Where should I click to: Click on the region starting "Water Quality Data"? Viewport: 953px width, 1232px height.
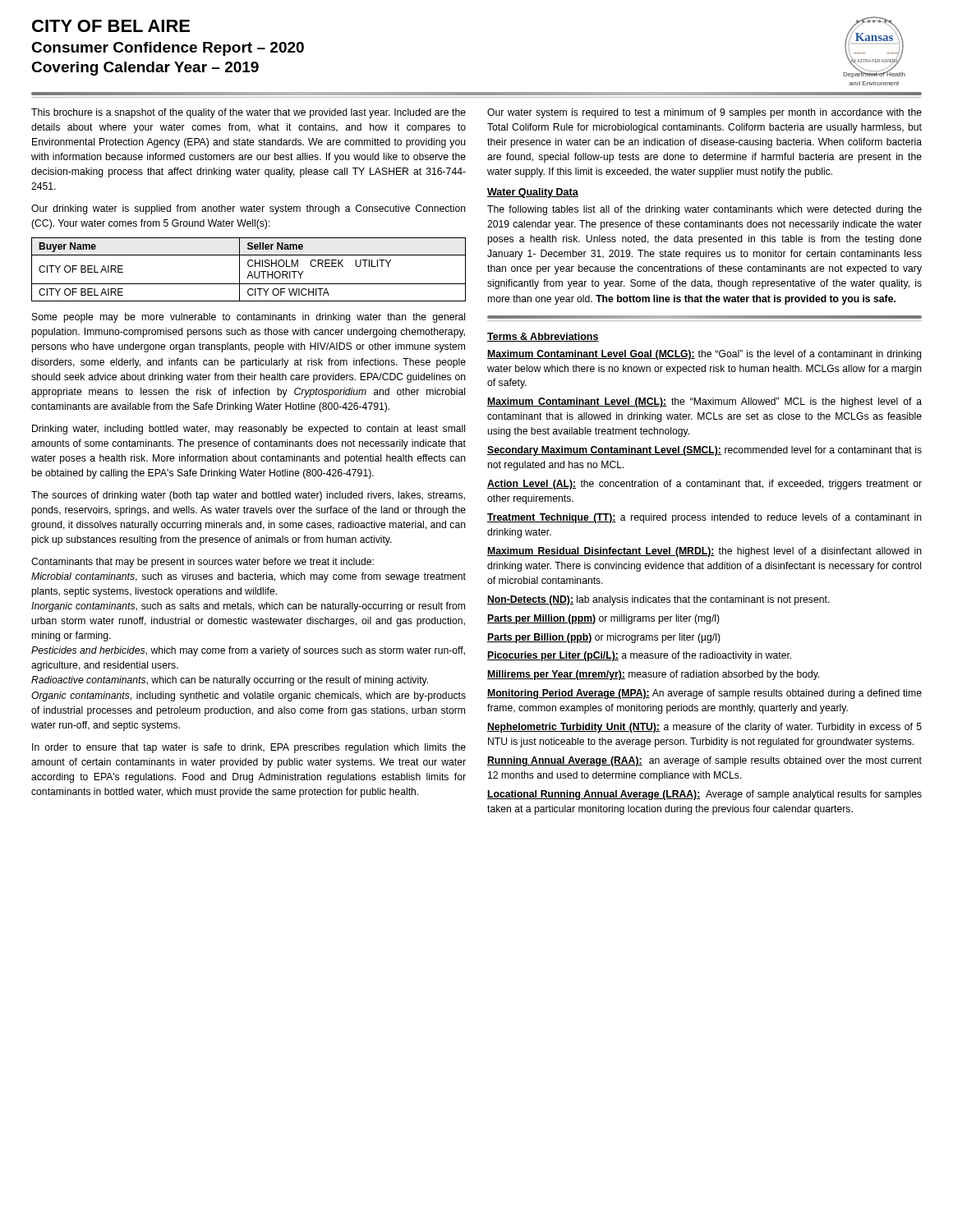point(533,192)
